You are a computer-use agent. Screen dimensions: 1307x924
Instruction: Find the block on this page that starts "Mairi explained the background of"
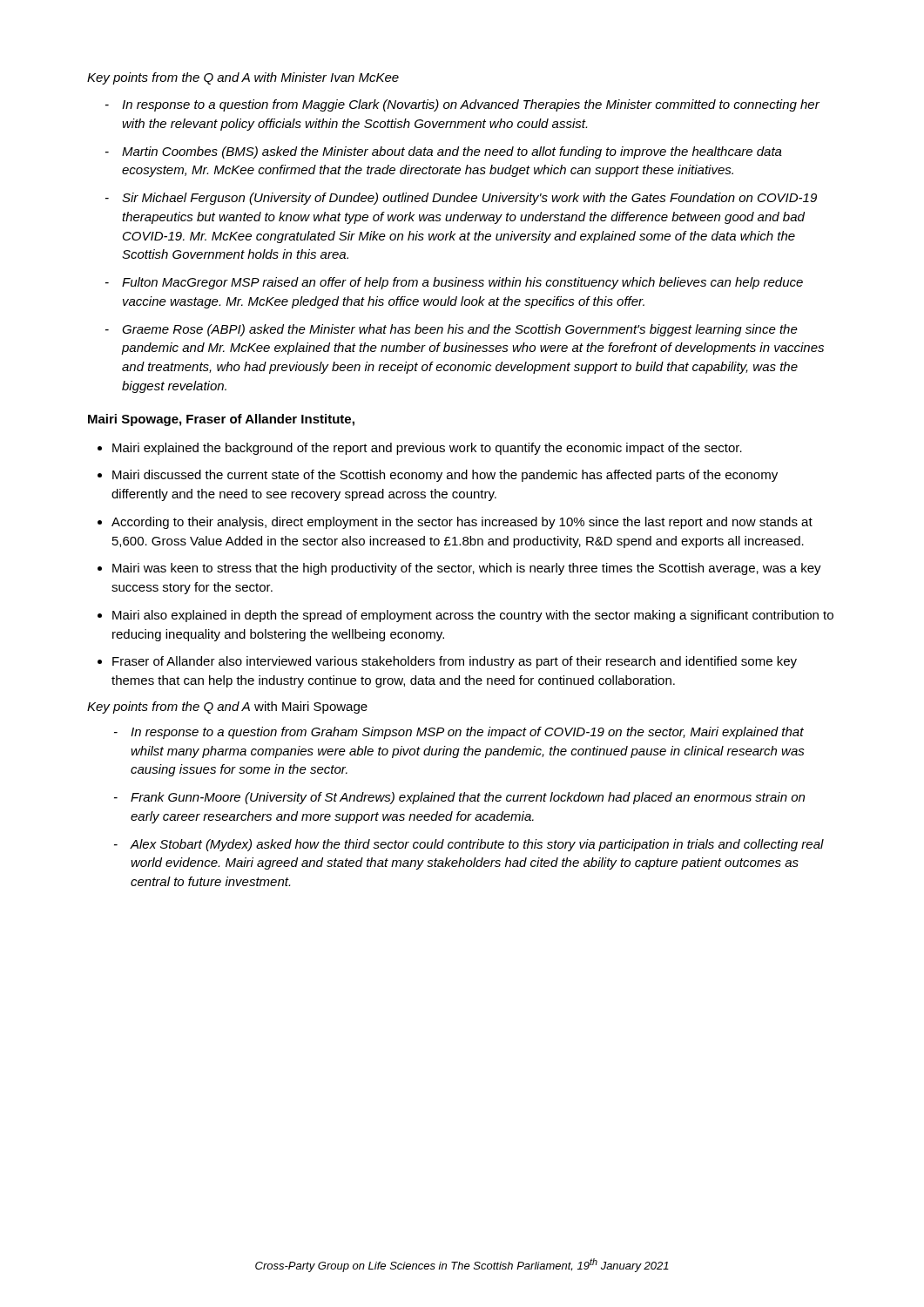coord(462,564)
